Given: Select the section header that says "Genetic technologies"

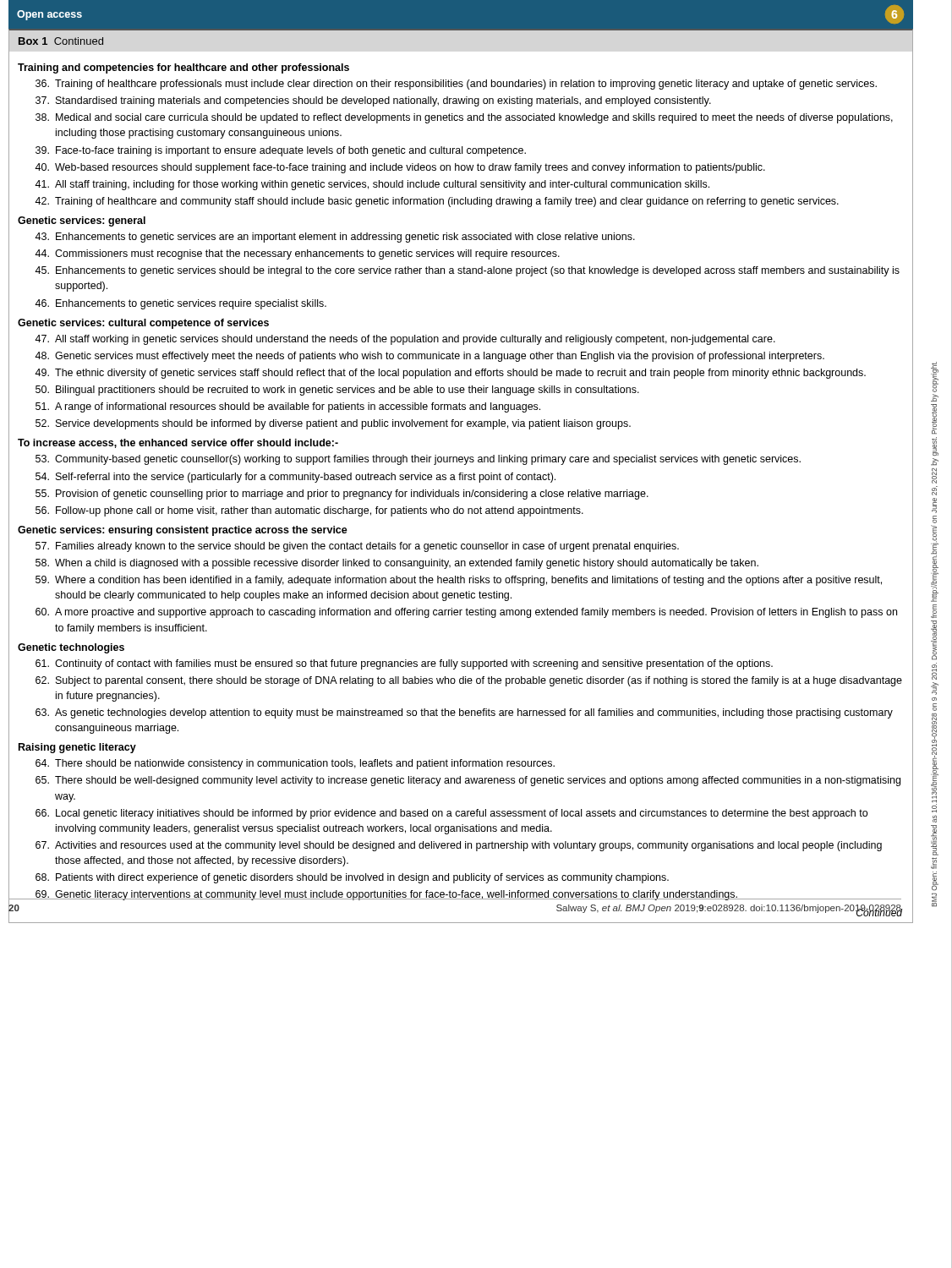Looking at the screenshot, I should [x=71, y=647].
